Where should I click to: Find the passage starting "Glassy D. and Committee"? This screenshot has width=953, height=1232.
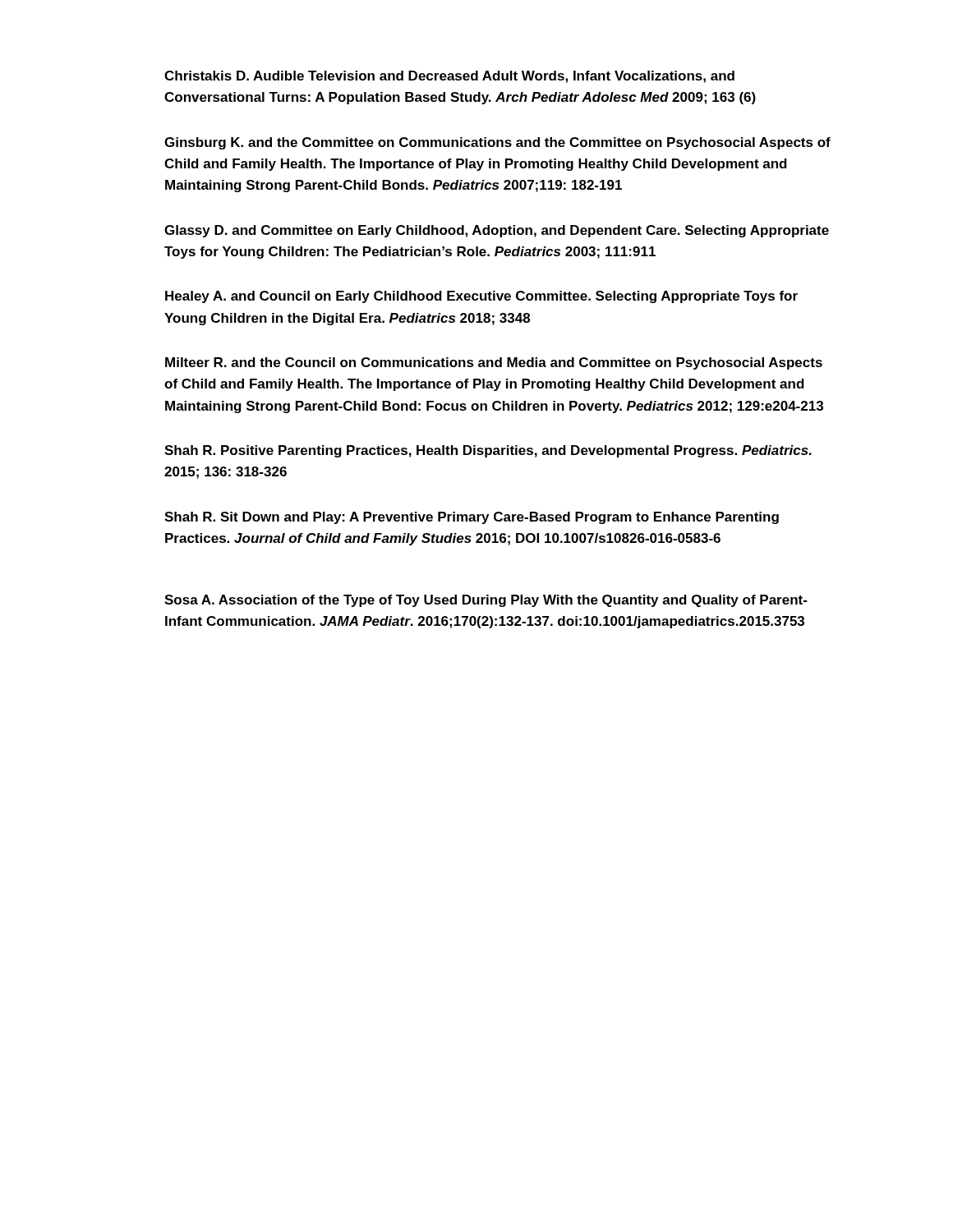tap(497, 241)
